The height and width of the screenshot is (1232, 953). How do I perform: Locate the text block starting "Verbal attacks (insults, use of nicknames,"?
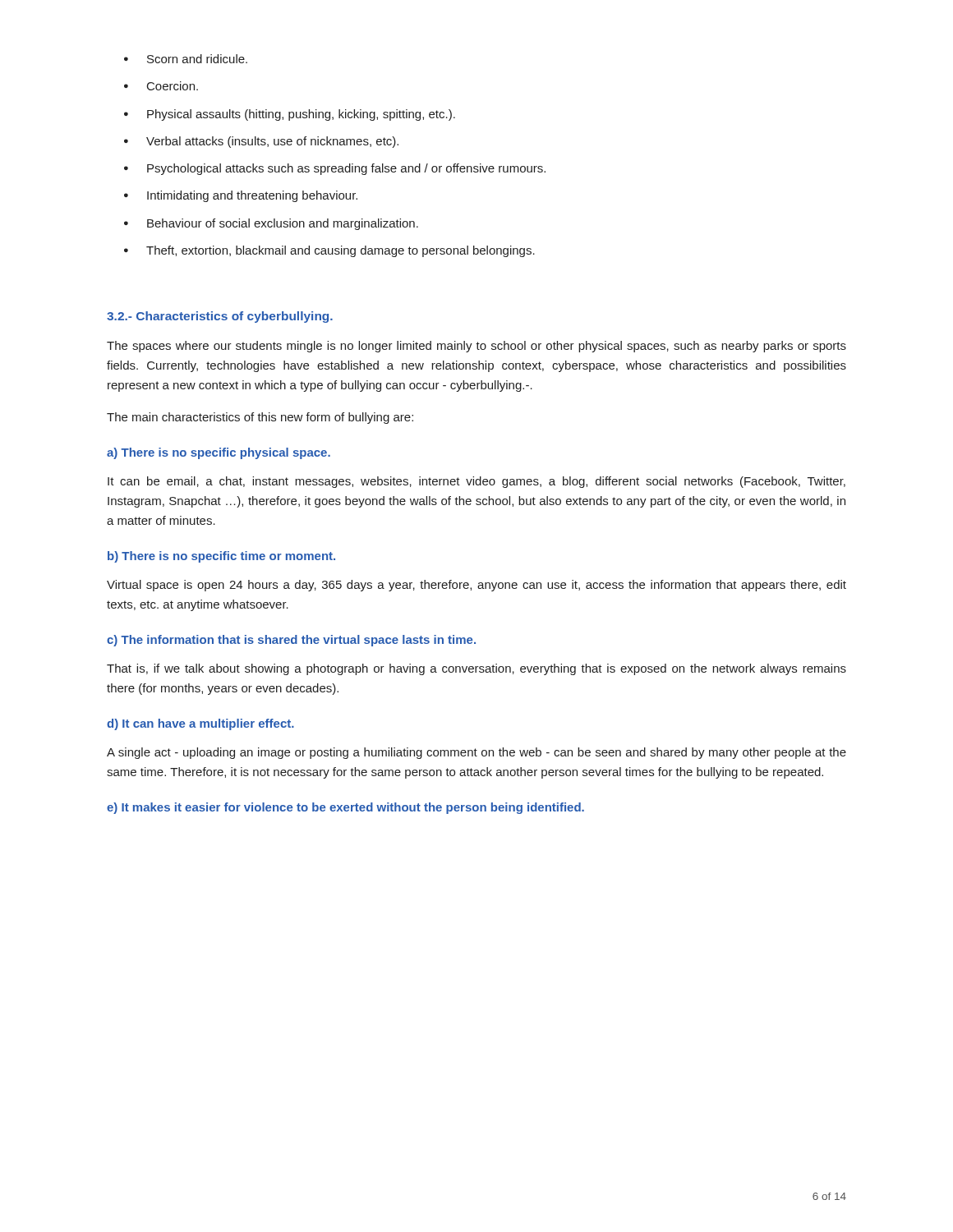(x=261, y=142)
